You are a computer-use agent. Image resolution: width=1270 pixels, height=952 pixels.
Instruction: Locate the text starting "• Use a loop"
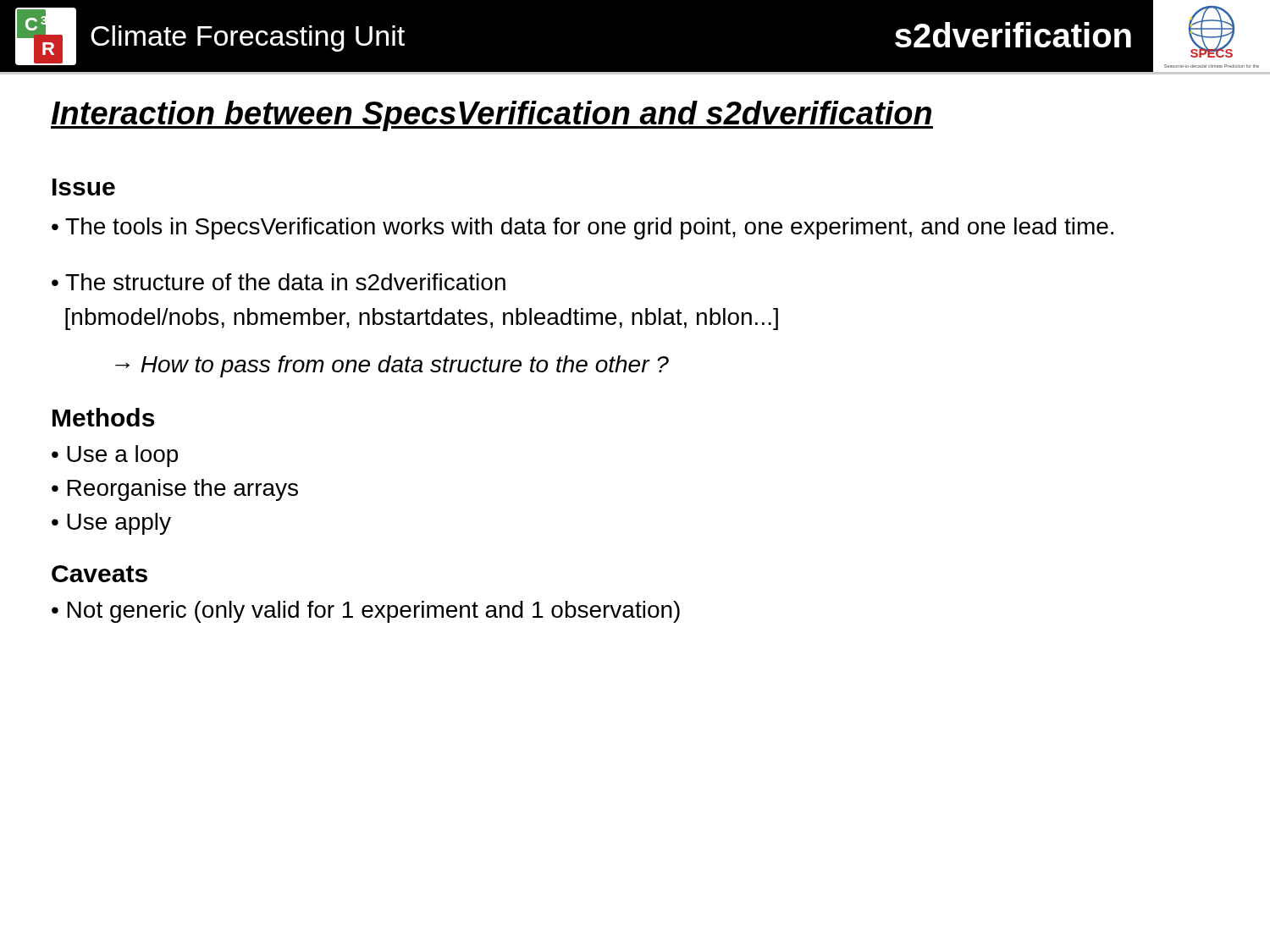pyautogui.click(x=115, y=454)
